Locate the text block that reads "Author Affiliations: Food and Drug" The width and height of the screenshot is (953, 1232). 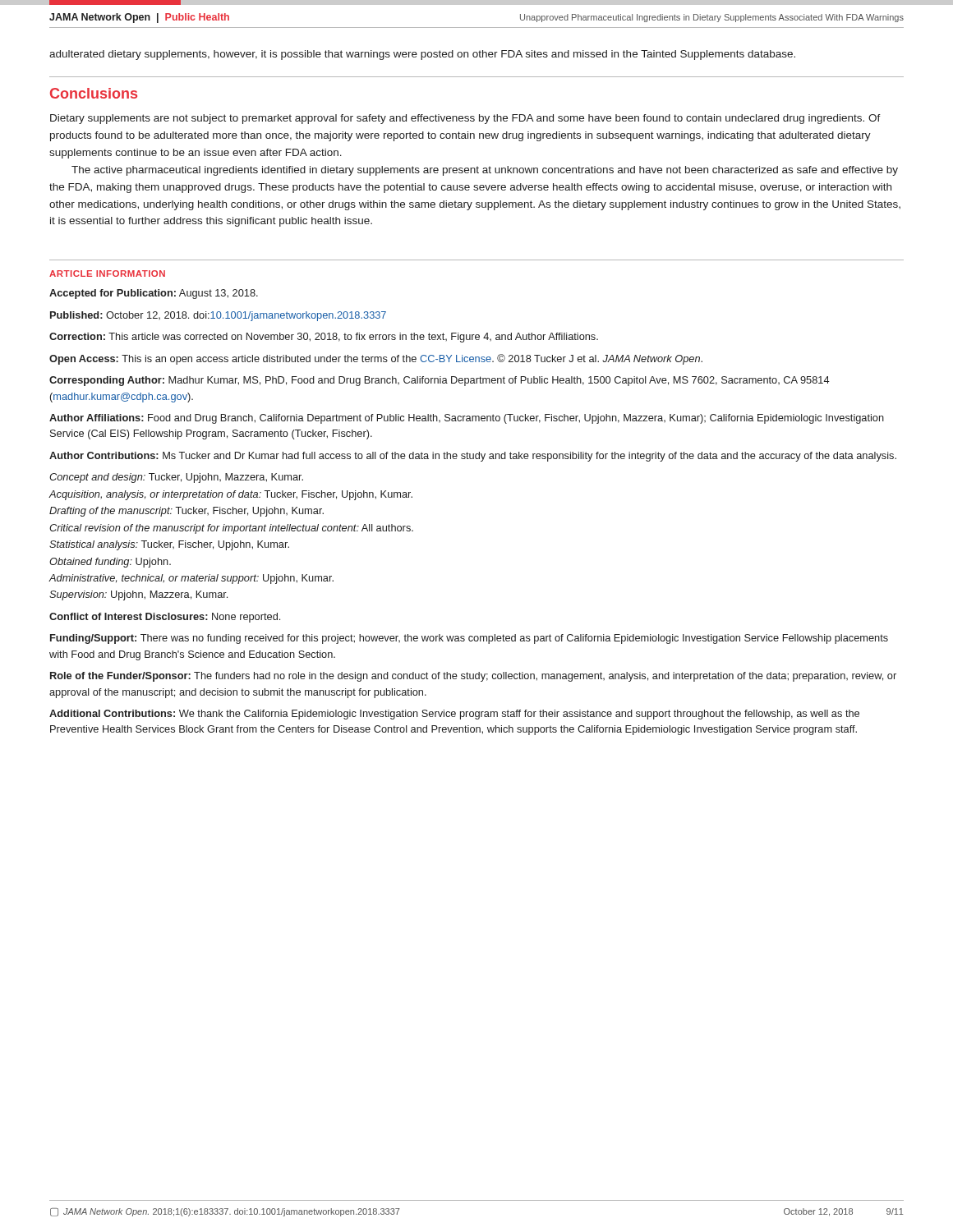467,426
